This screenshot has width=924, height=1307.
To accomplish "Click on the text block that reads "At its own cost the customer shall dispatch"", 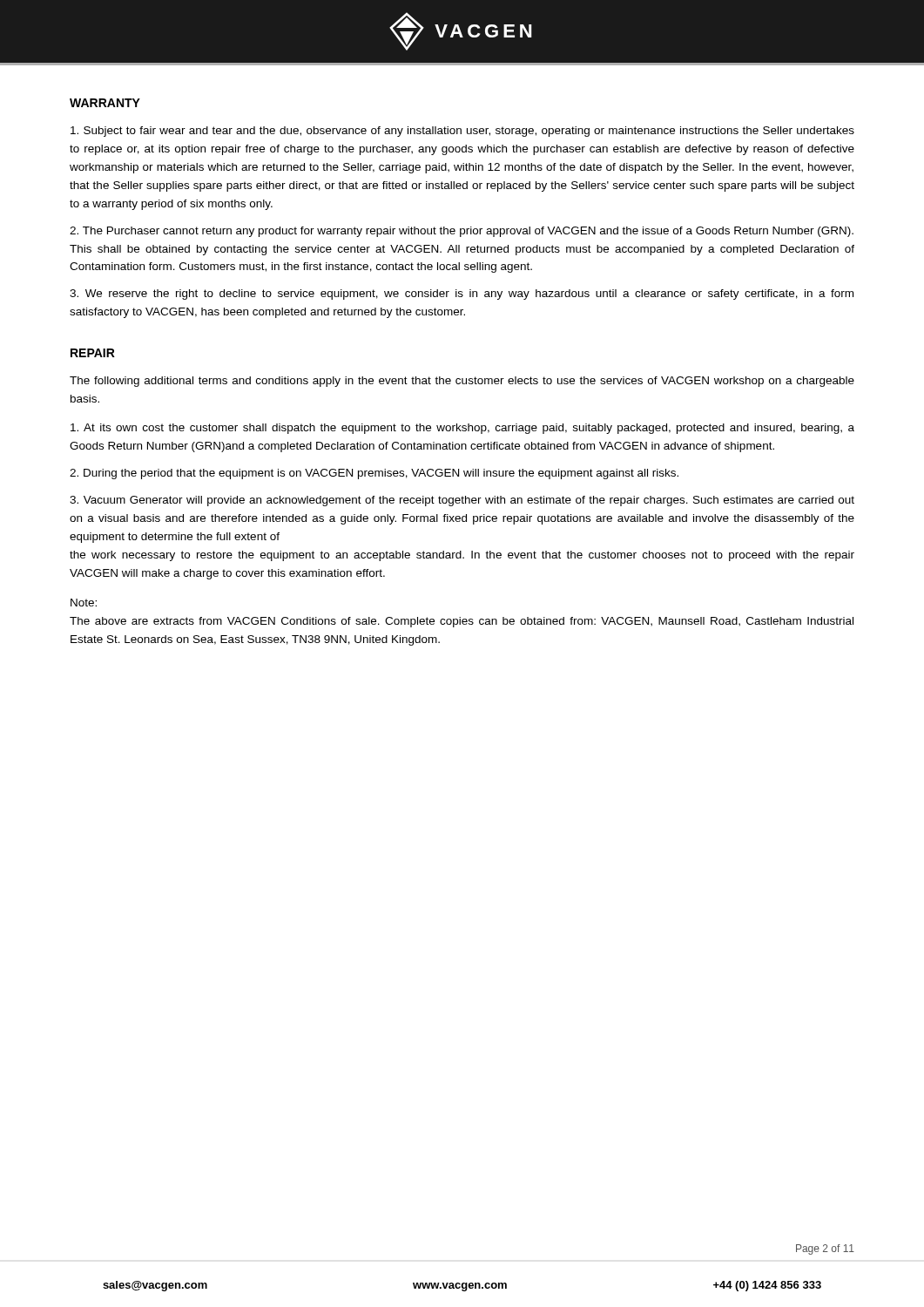I will [x=462, y=437].
